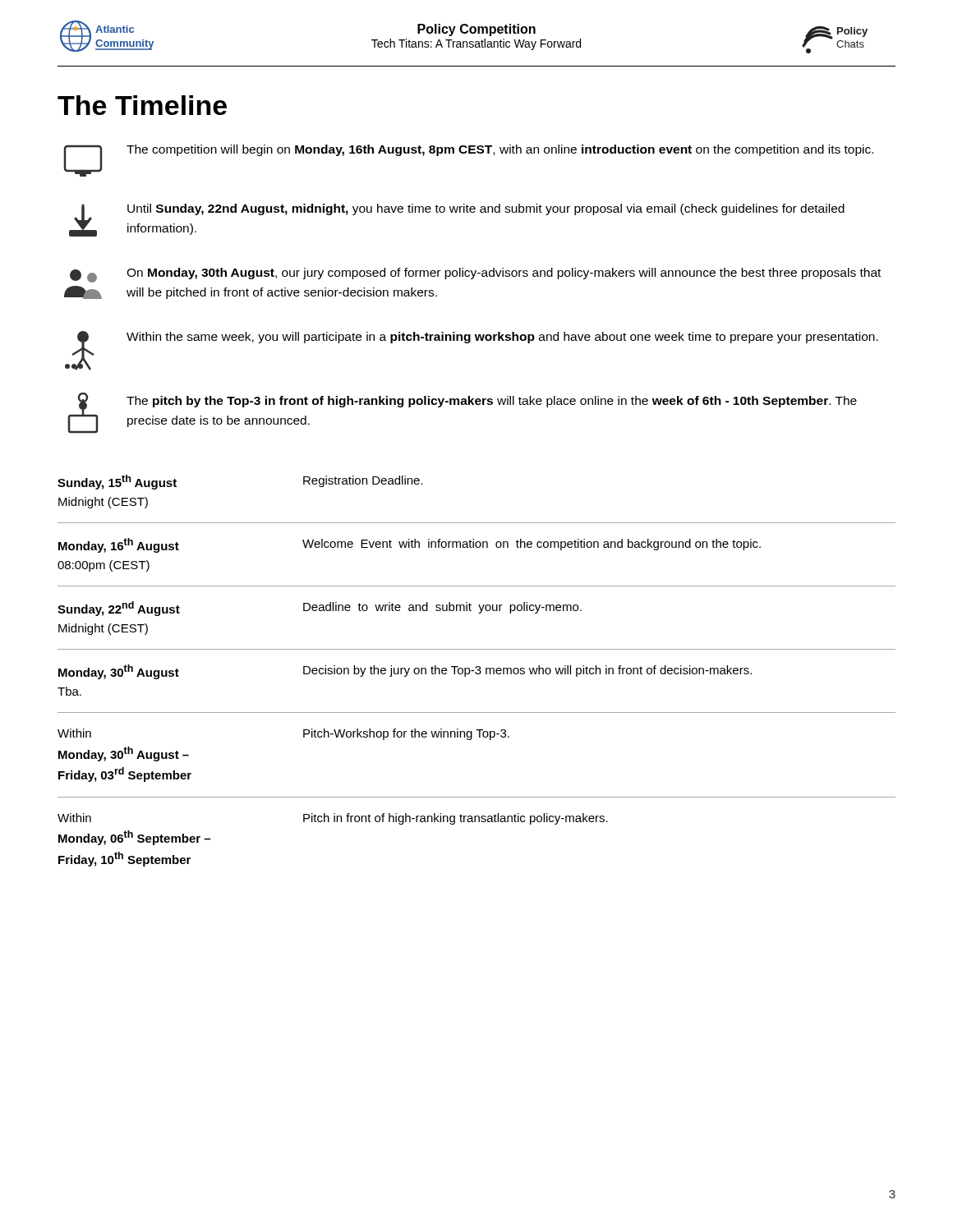Find the block on this page that starts "Within the same week, you will"
953x1232 pixels.
coord(476,350)
